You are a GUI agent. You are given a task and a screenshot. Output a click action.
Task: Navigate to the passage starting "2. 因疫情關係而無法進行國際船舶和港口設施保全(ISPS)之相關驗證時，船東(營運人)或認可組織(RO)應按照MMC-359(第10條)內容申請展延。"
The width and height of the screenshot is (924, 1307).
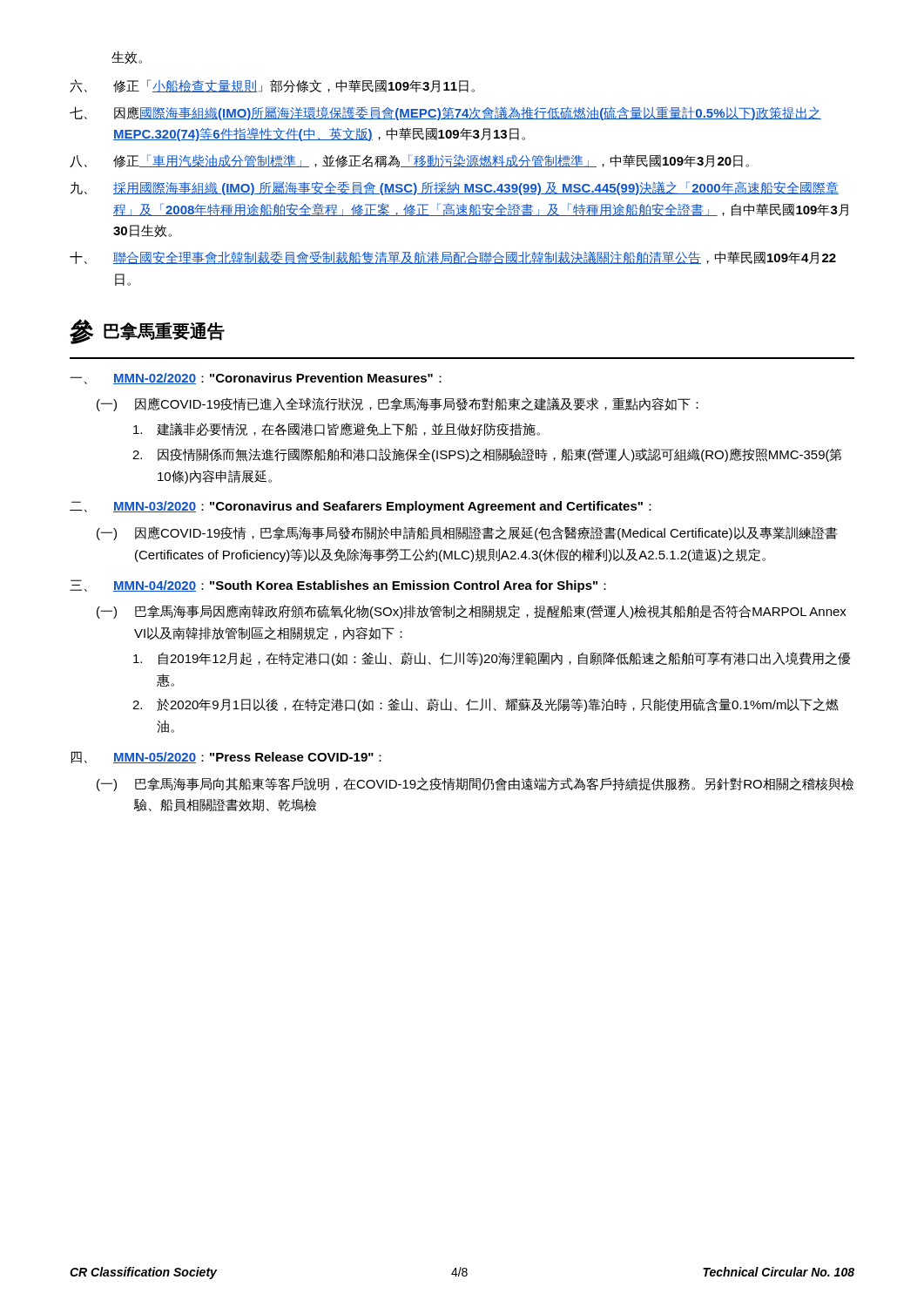[x=493, y=466]
